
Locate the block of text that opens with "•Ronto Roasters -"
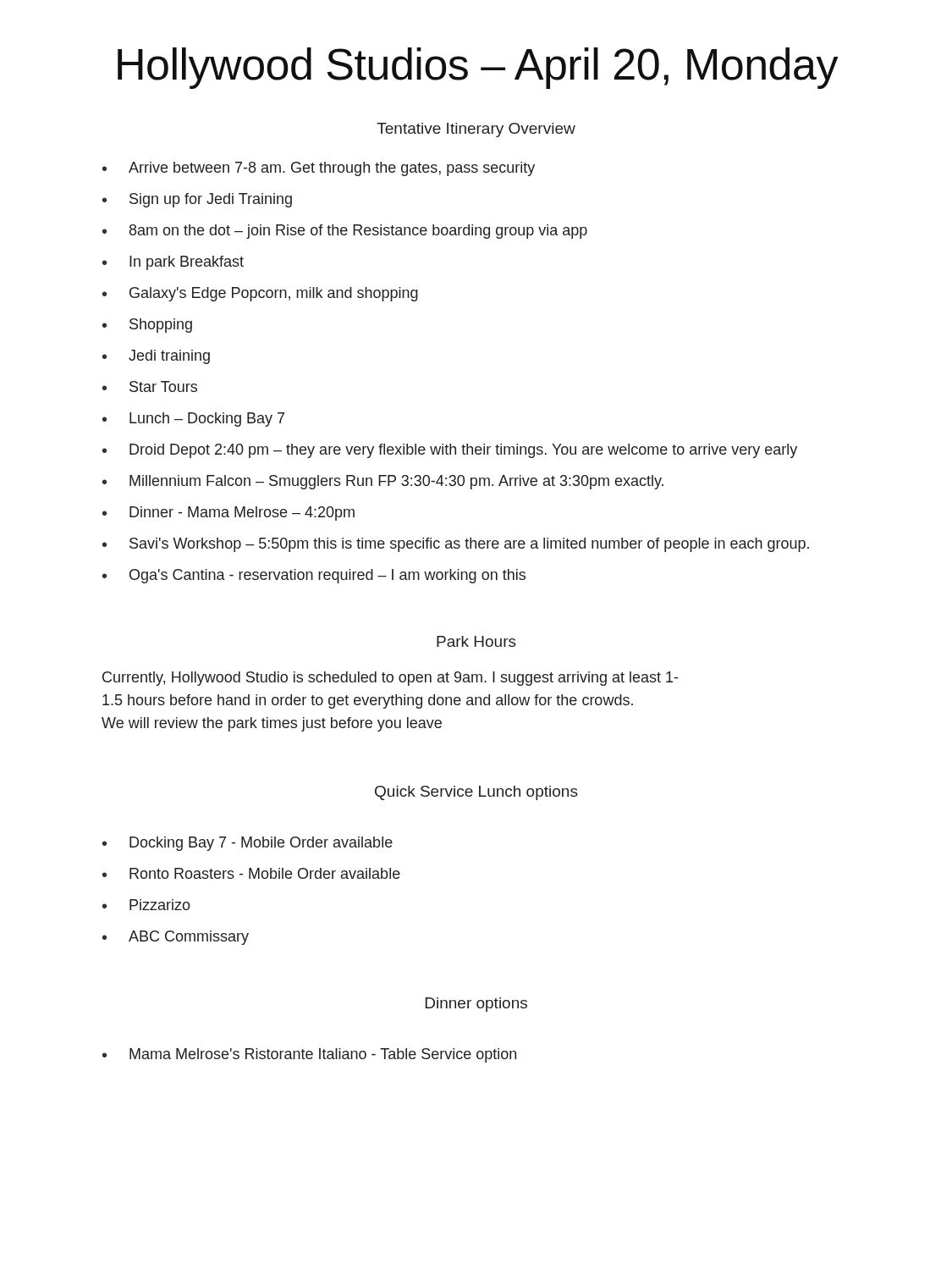251,873
